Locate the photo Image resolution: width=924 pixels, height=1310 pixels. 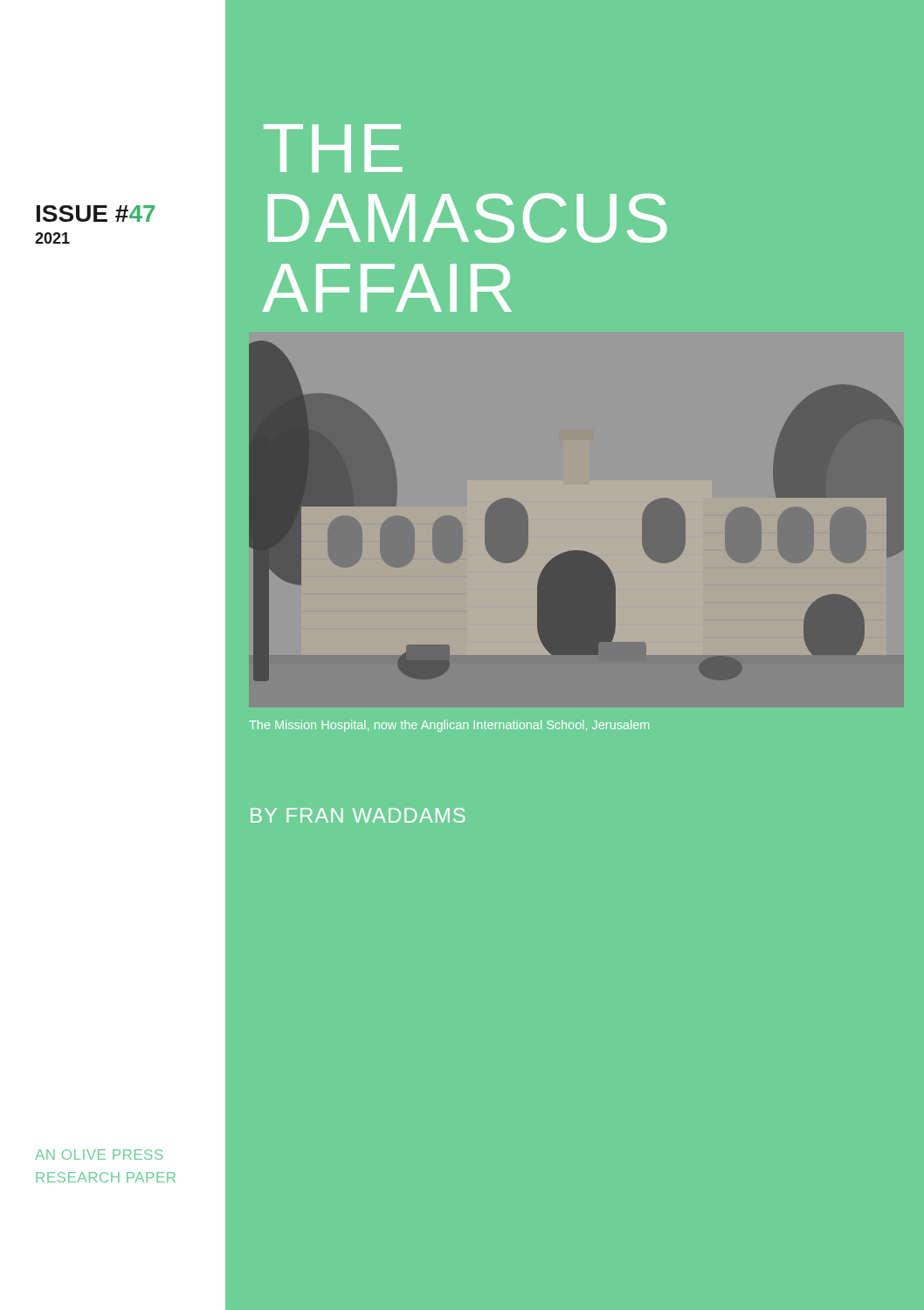pyautogui.click(x=576, y=520)
